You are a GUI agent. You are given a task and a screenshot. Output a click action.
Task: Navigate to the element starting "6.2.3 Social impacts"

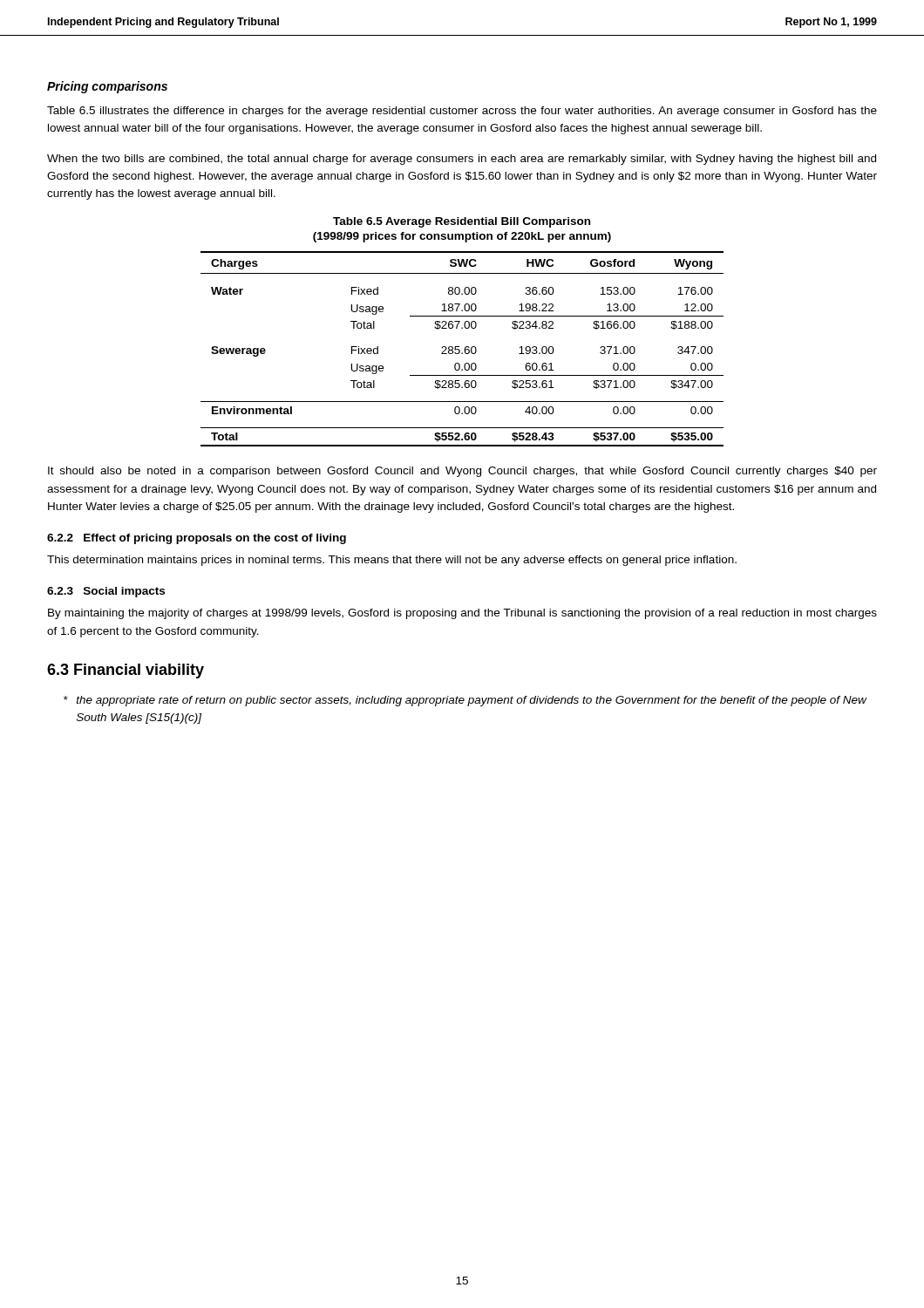tap(106, 591)
